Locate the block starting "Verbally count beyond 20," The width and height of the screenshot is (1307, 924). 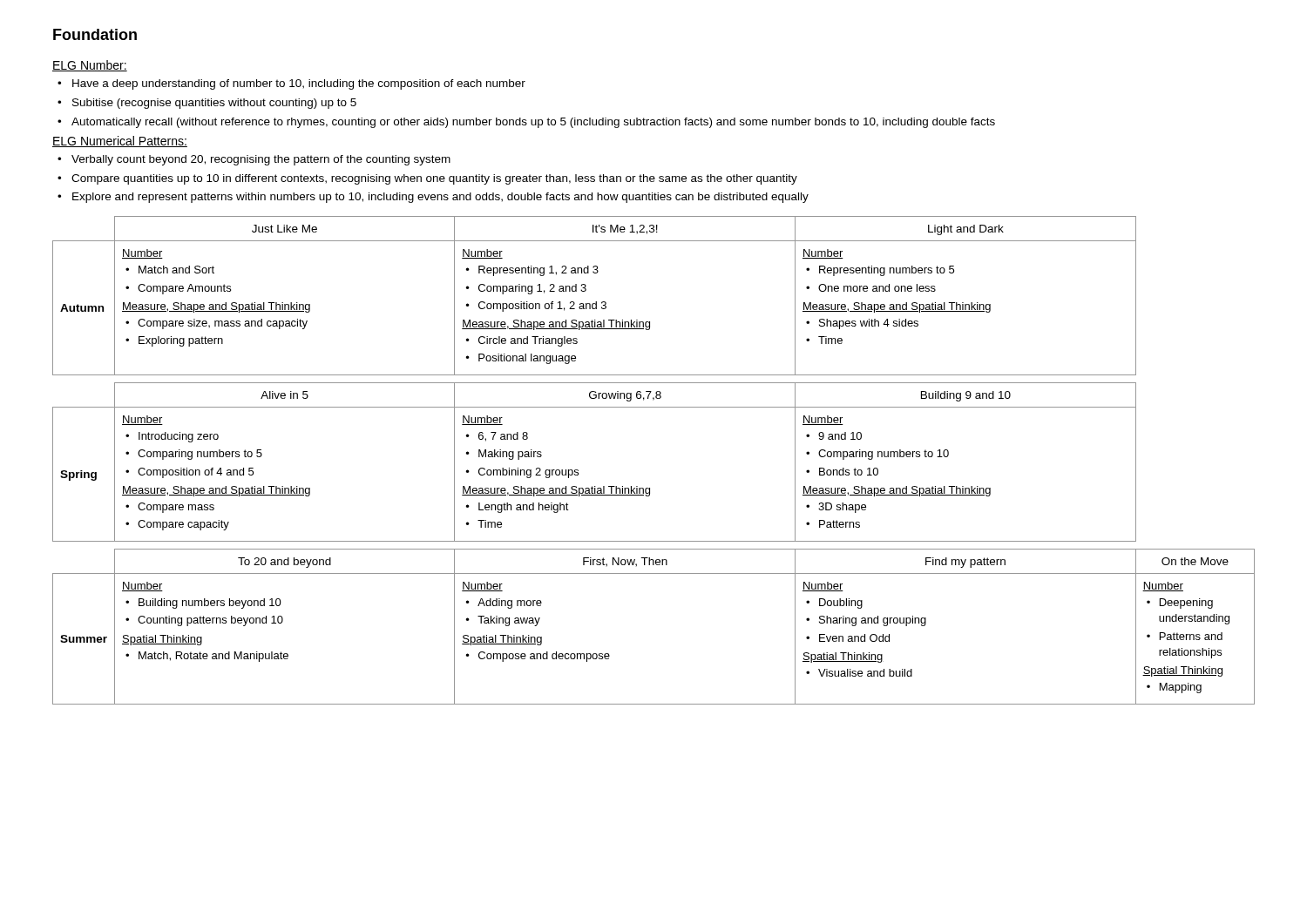261,159
